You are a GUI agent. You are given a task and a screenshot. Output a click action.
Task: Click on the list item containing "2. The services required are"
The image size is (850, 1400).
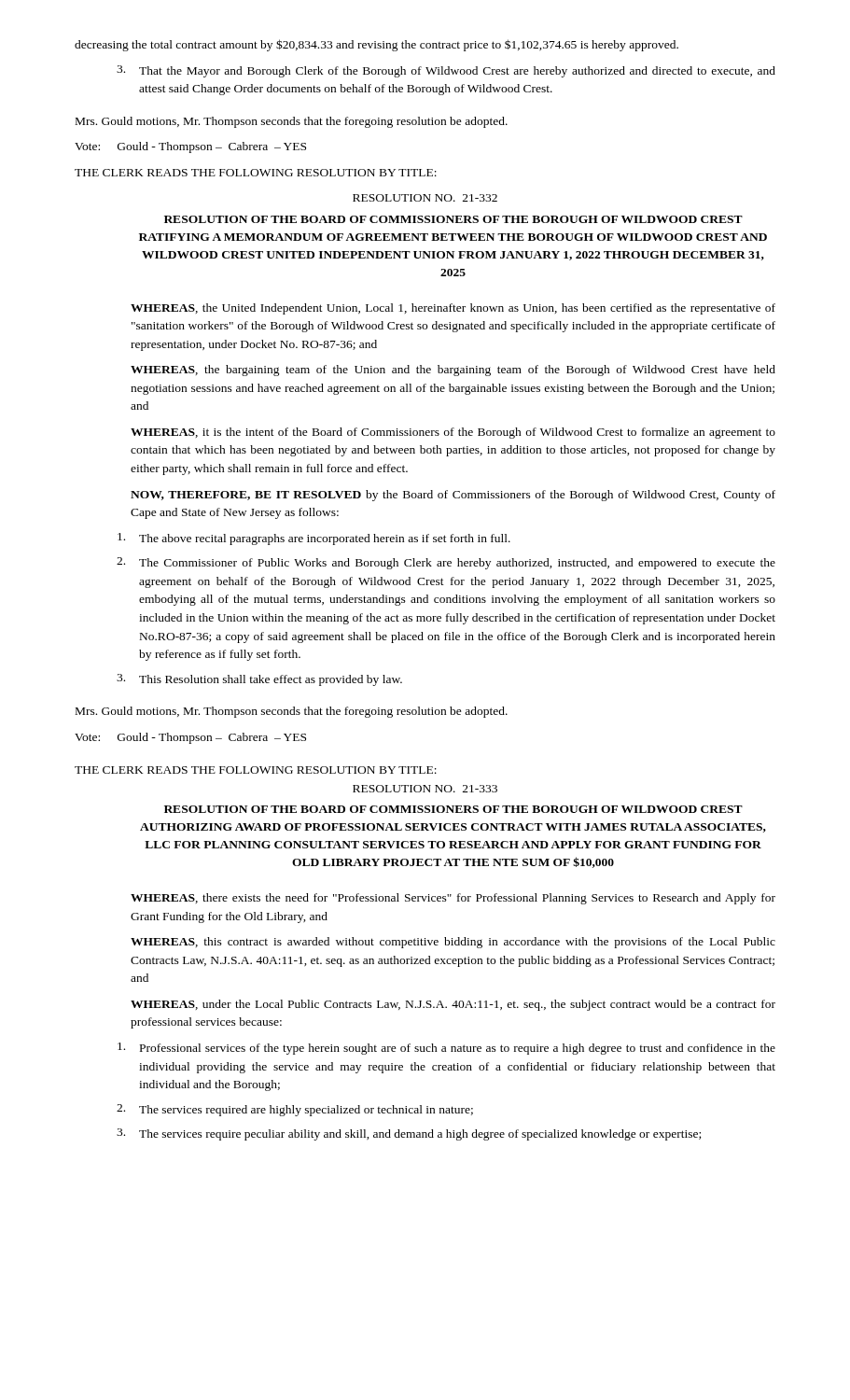pyautogui.click(x=425, y=1109)
